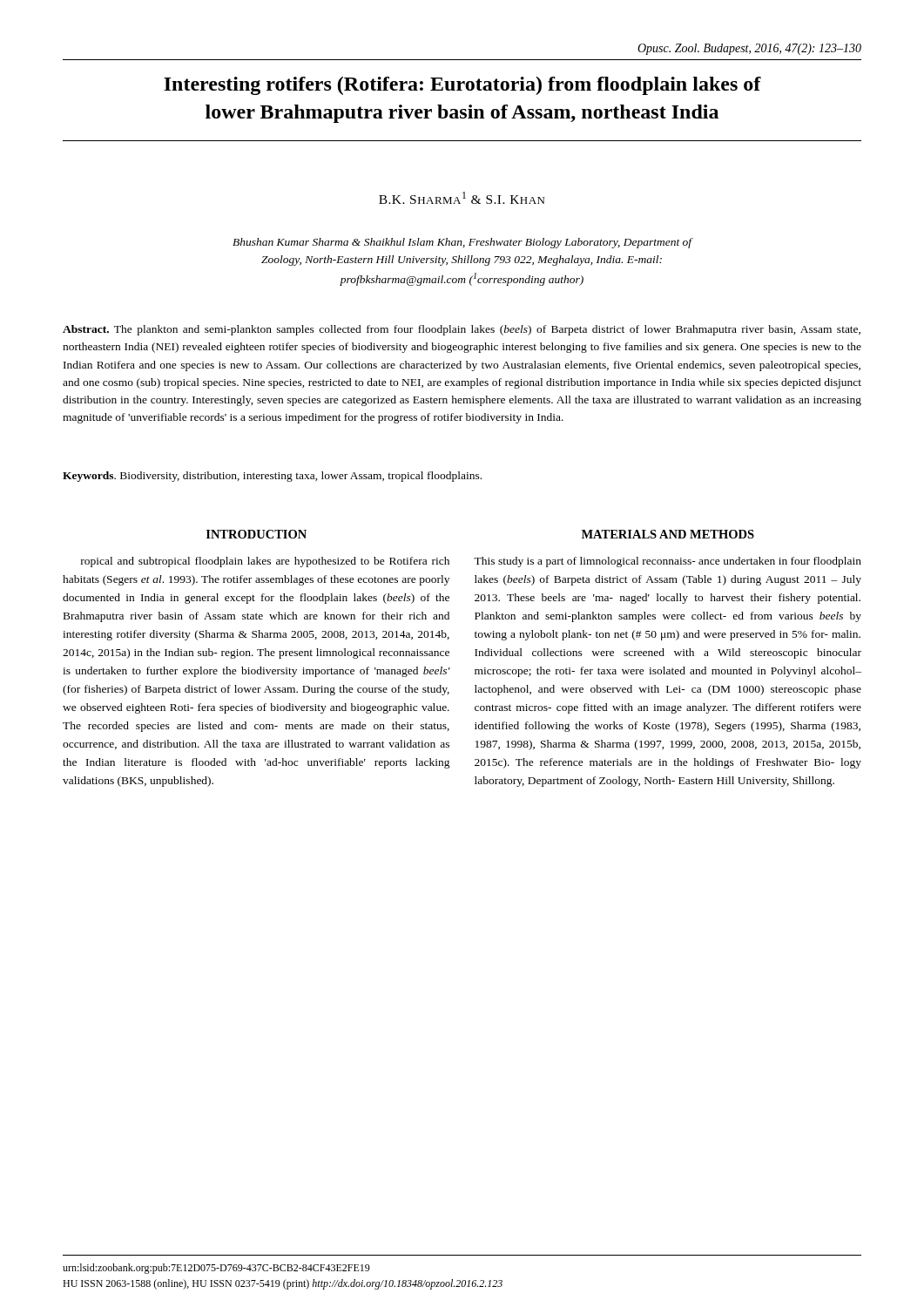Point to the text starting "This study is a part of"
The image size is (924, 1307).
point(668,671)
